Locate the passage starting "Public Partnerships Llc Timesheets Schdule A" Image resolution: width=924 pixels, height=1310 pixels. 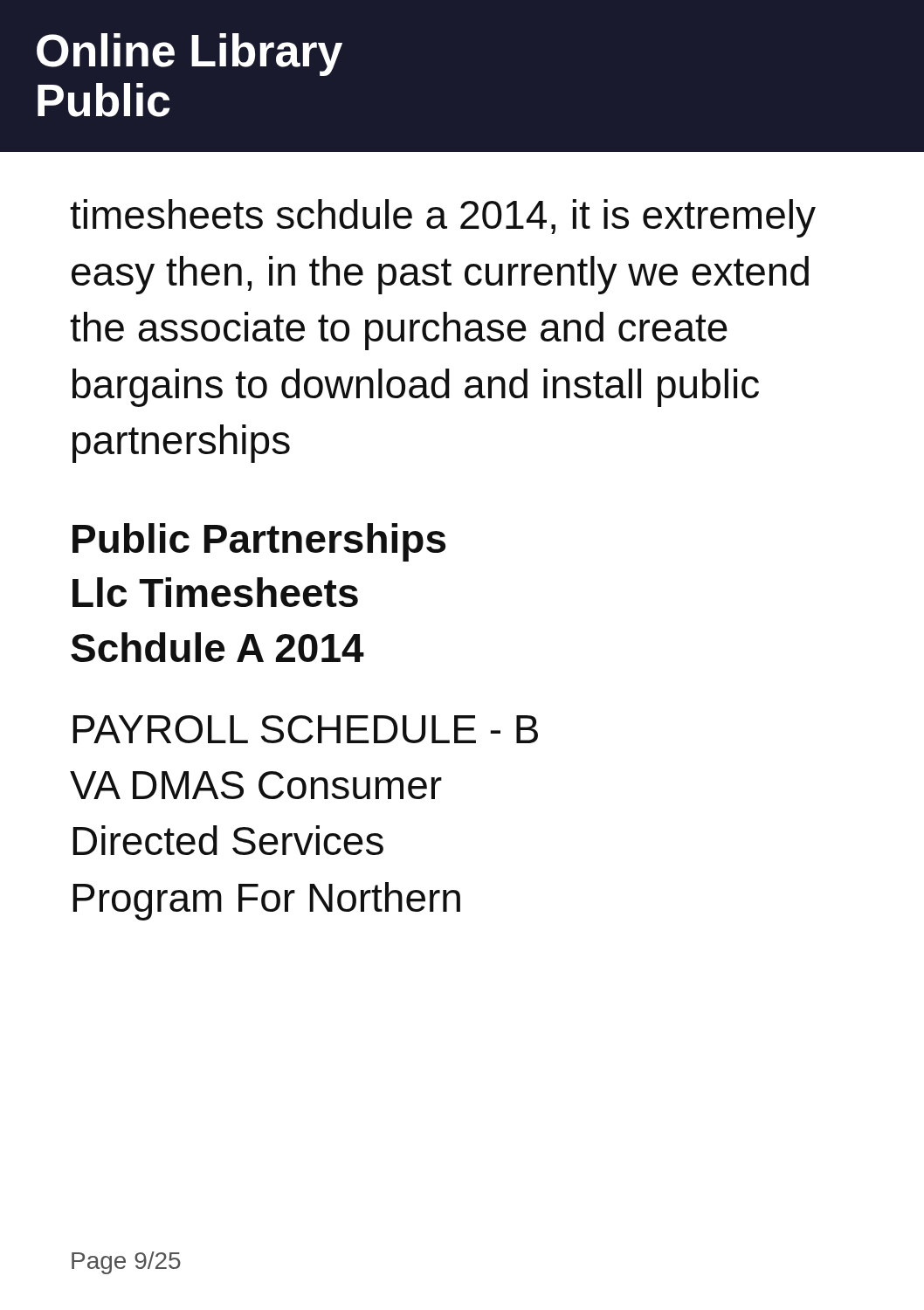coord(258,593)
